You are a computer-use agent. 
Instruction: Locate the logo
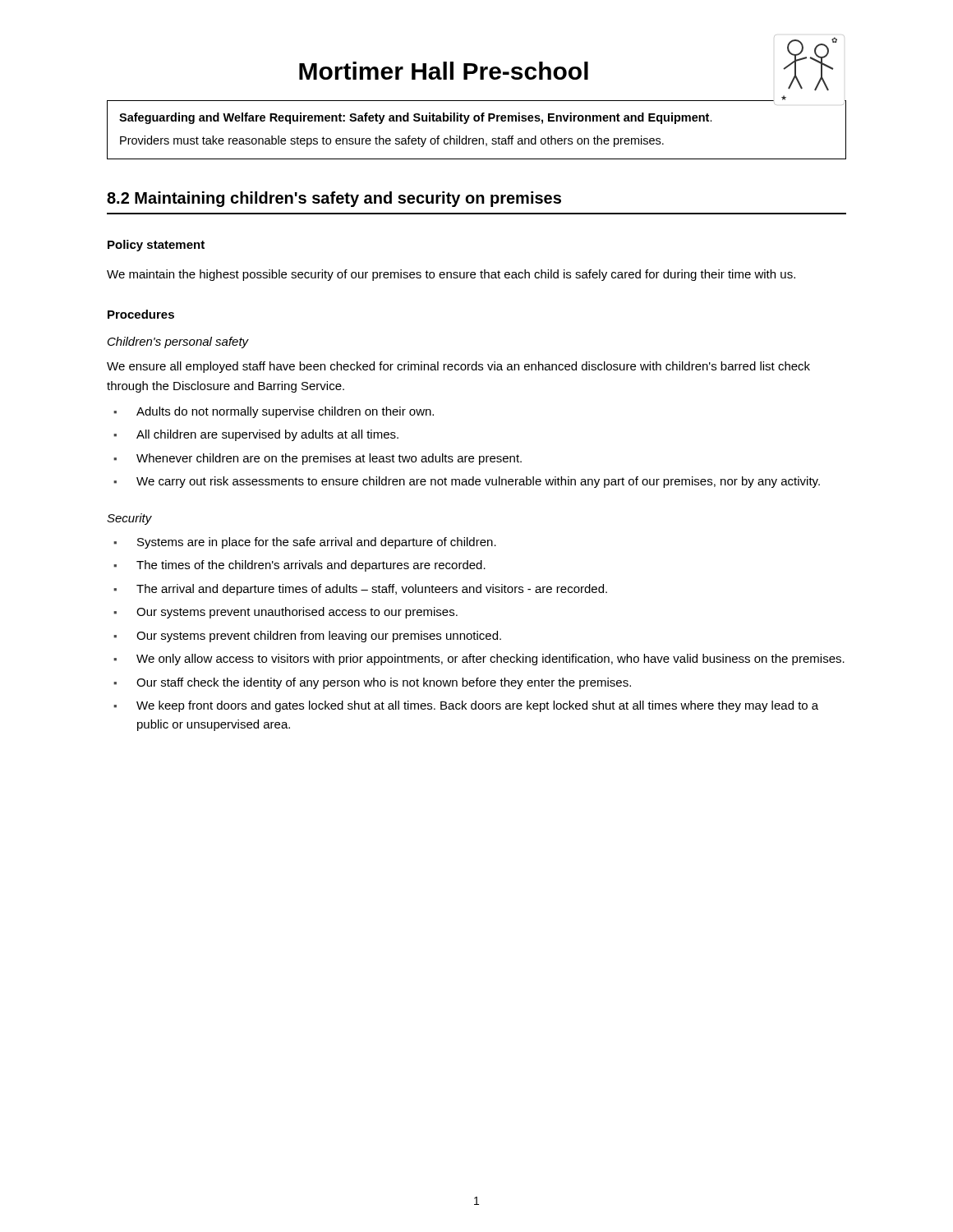(x=809, y=70)
